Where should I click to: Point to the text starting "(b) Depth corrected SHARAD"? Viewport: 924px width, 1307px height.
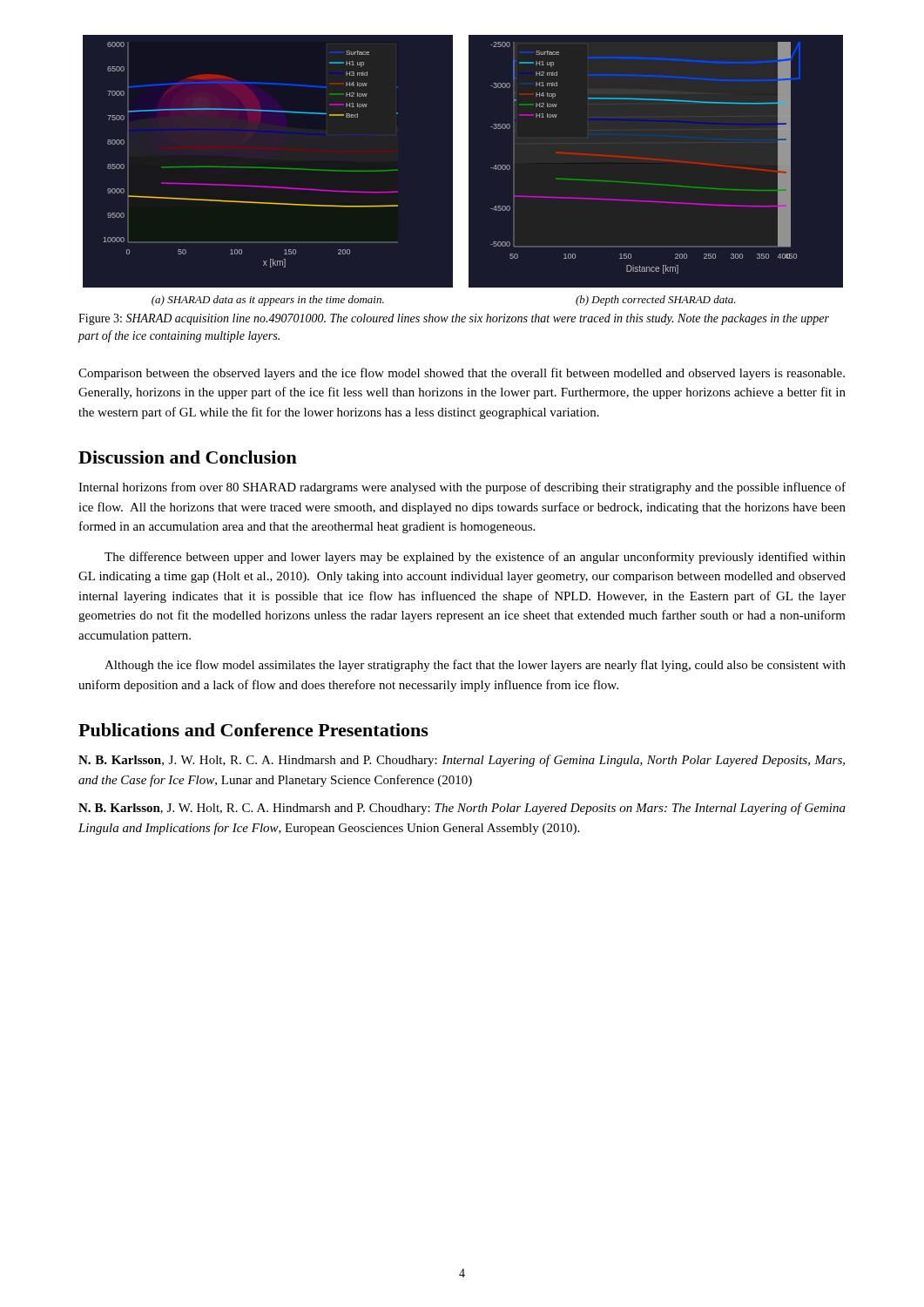tap(656, 299)
